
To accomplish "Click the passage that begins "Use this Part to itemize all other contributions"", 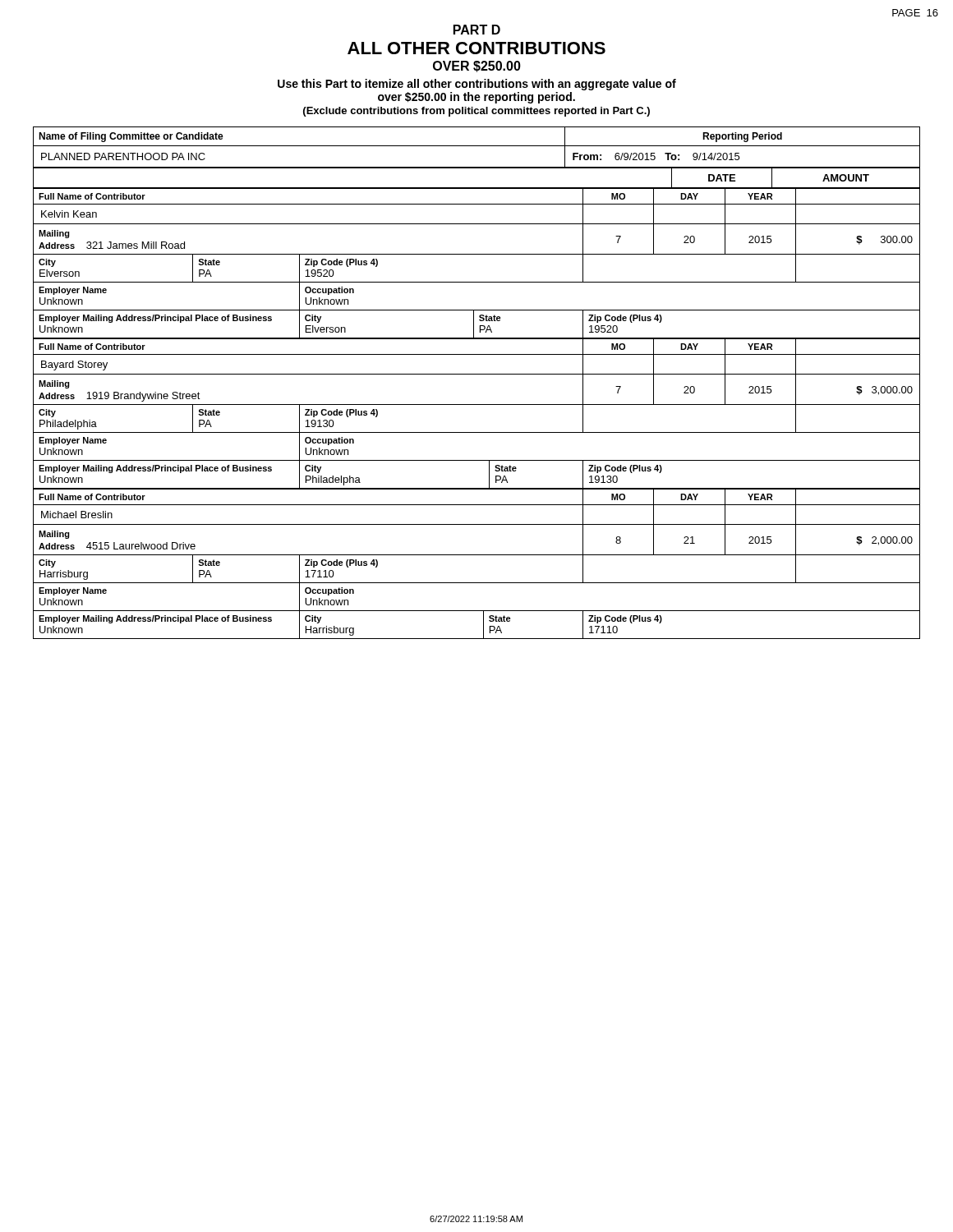I will coord(476,97).
